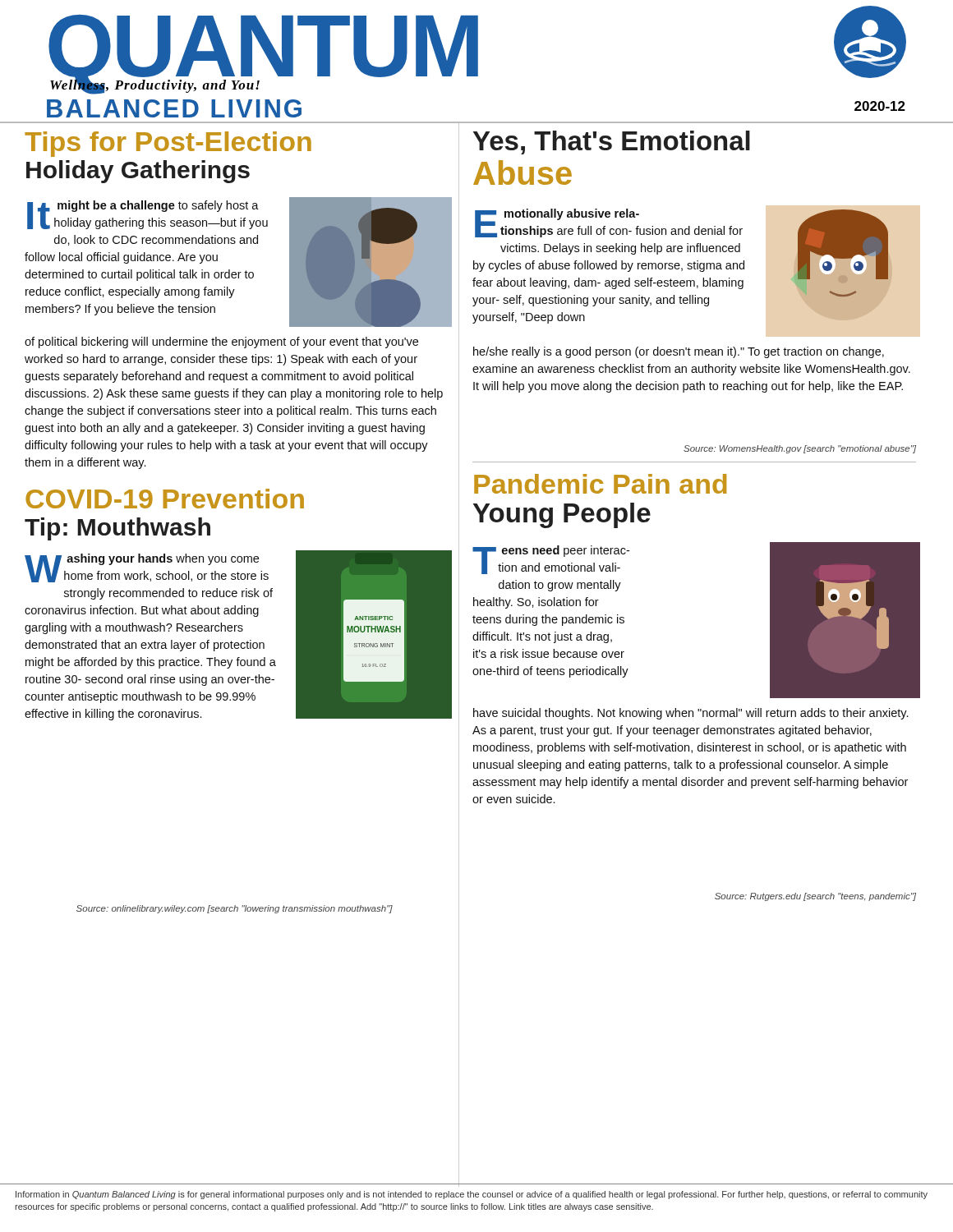Screen dimensions: 1232x953
Task: Locate the element starting "Source: WomensHealth.gov [search "emotional"
Action: tap(800, 448)
